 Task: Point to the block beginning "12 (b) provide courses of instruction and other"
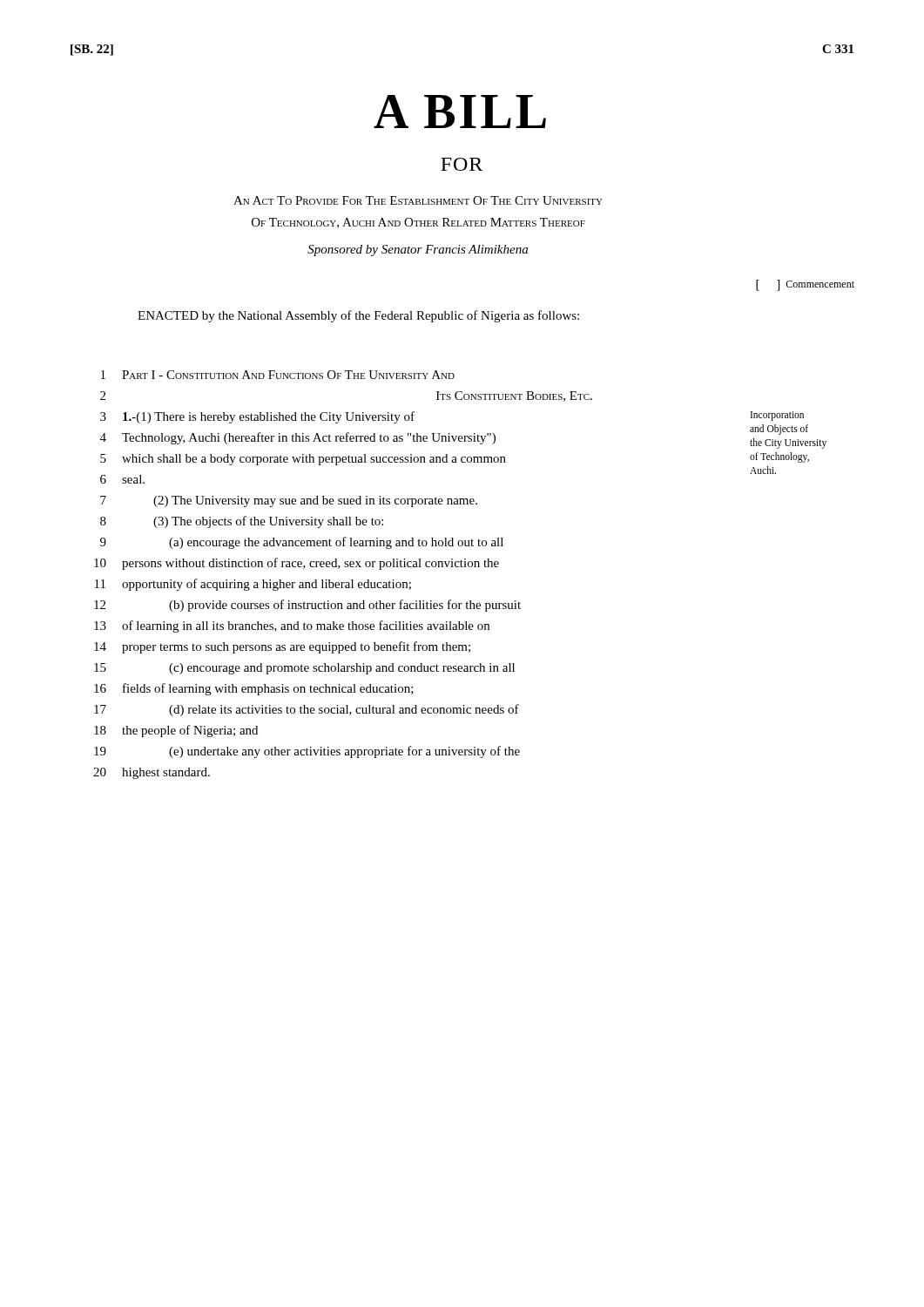pyautogui.click(x=462, y=605)
